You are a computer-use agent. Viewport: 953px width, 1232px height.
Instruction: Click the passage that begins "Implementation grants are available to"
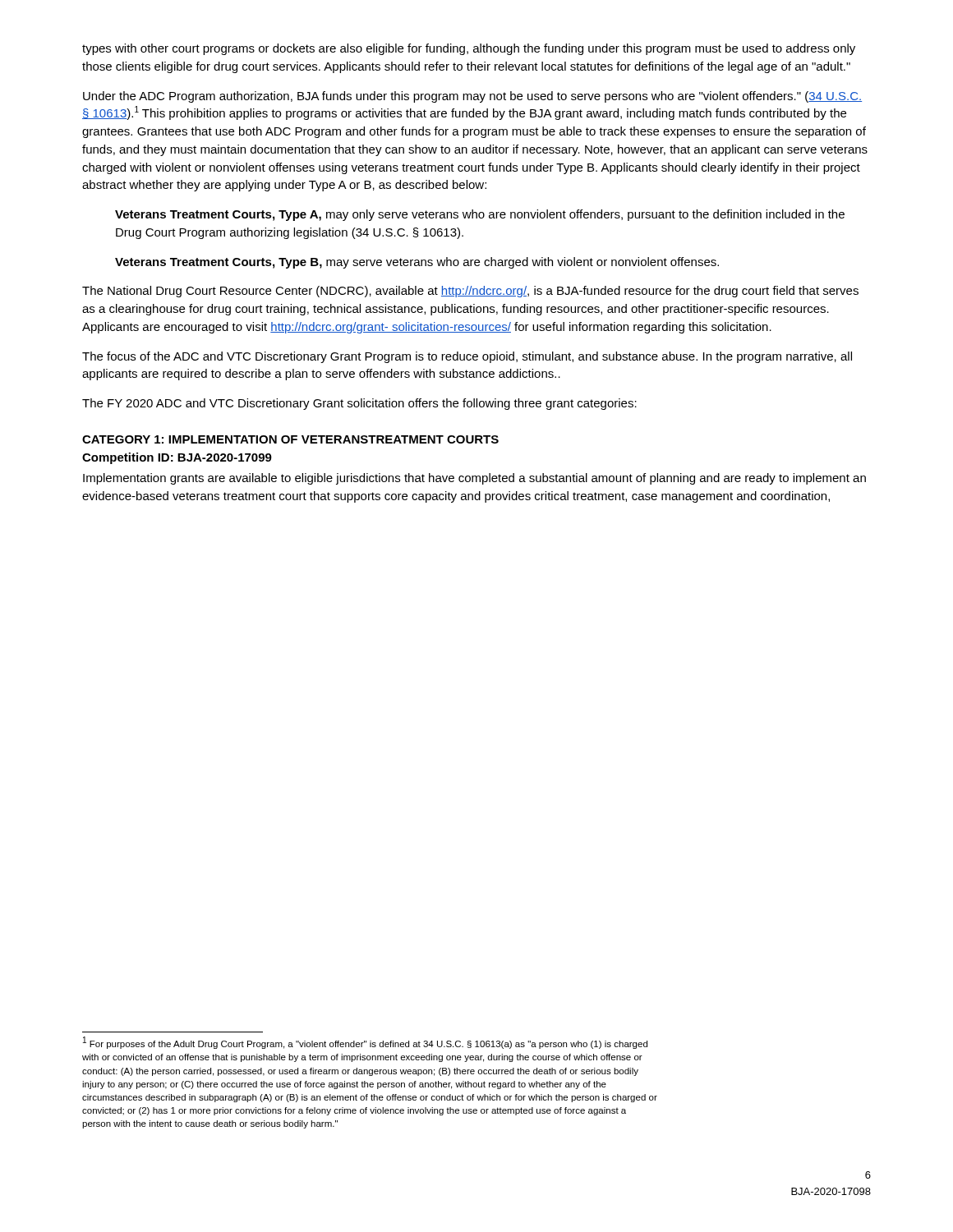tap(476, 487)
